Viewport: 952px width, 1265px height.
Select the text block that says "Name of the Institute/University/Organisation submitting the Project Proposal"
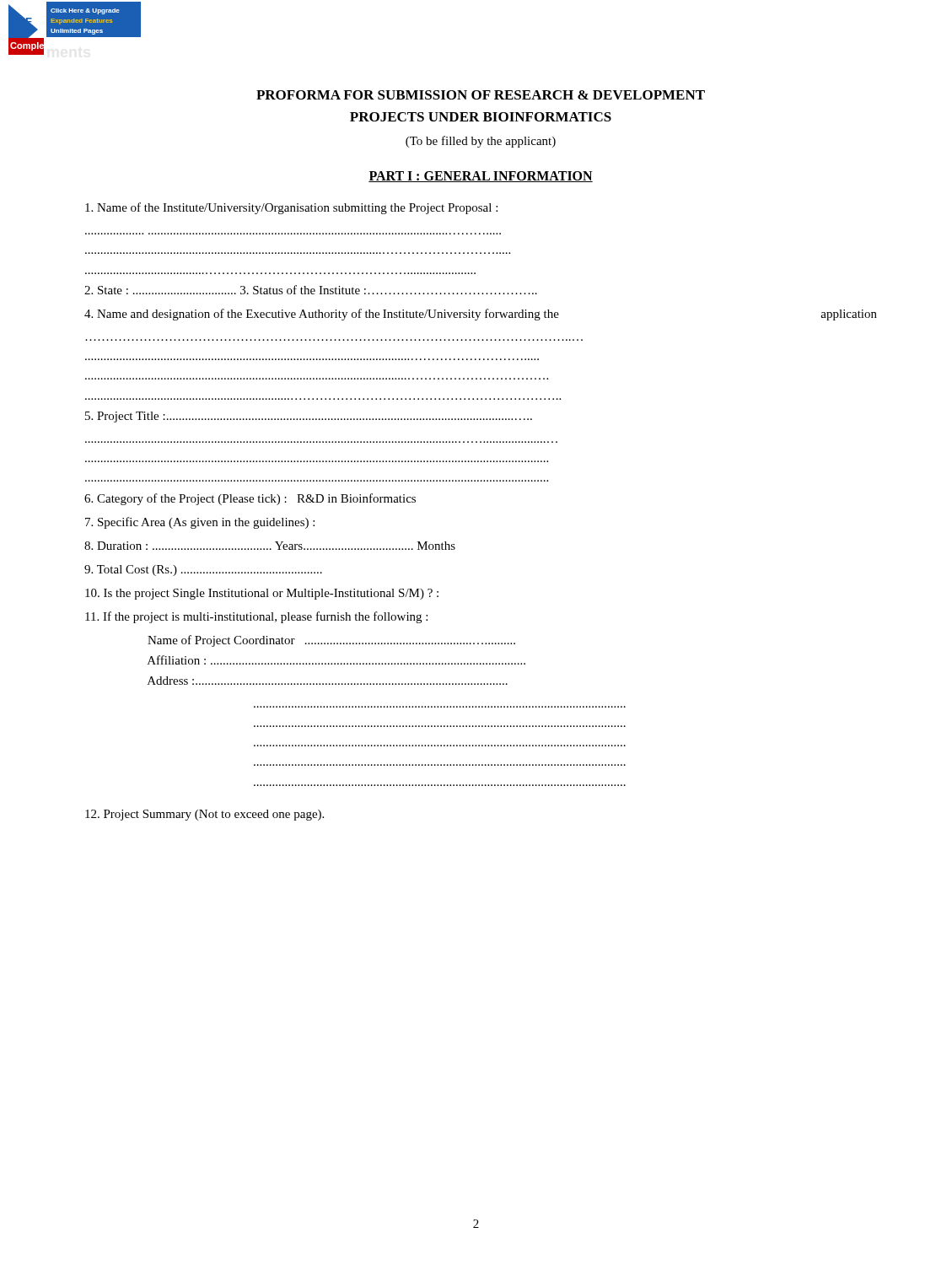[x=292, y=207]
